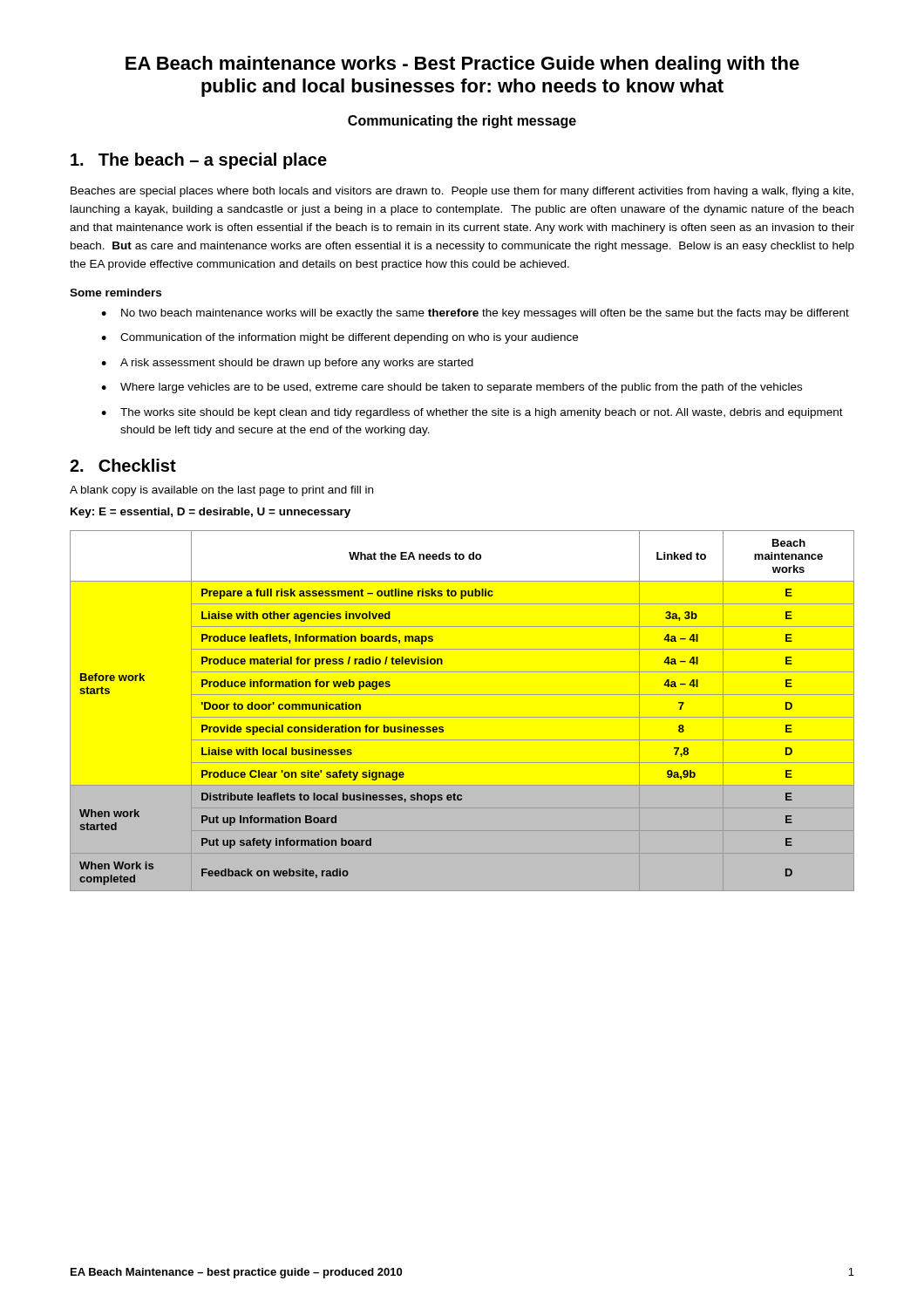Click where it says "Some reminders"
This screenshot has width=924, height=1308.
coord(116,292)
